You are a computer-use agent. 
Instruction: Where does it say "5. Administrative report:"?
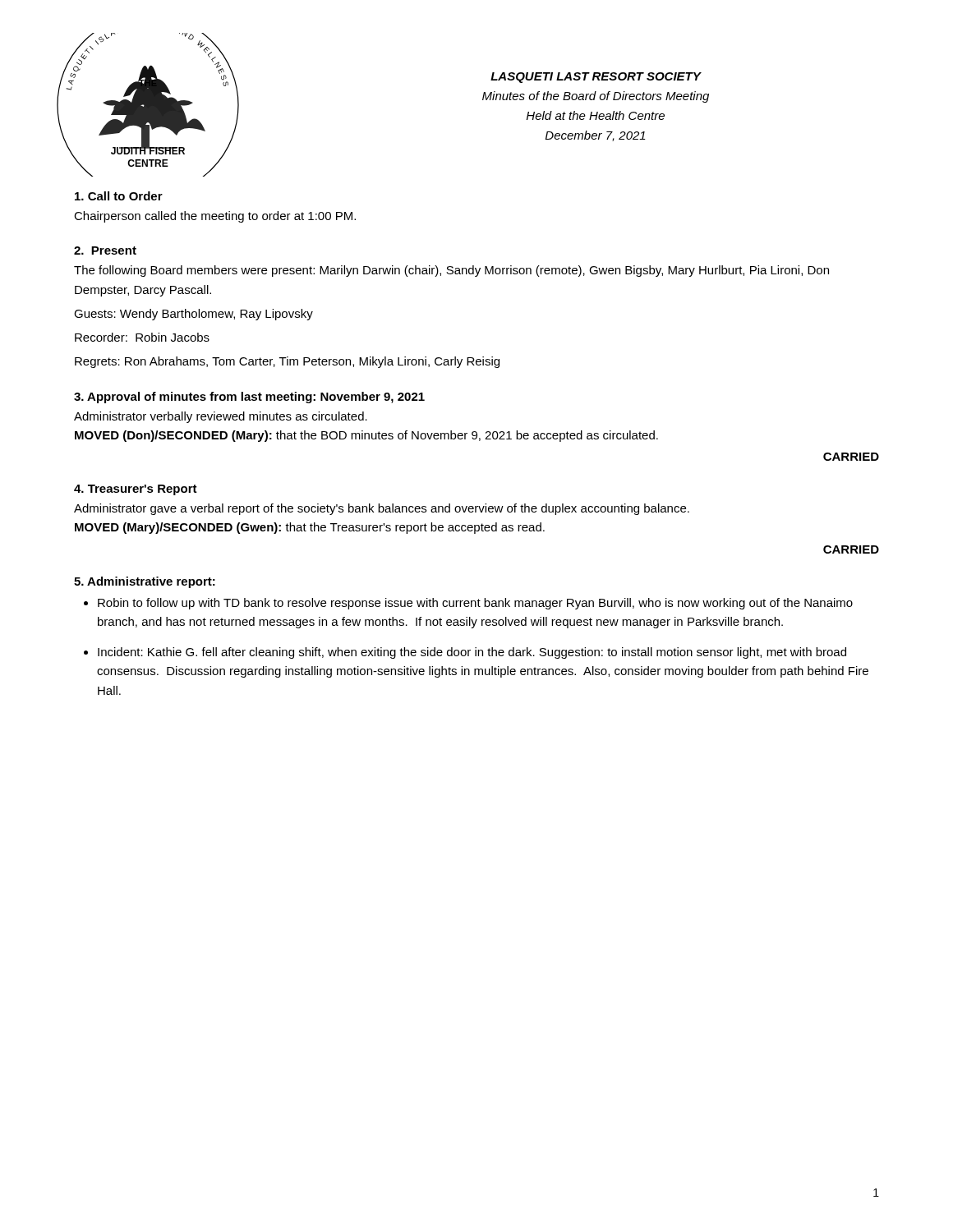(145, 581)
